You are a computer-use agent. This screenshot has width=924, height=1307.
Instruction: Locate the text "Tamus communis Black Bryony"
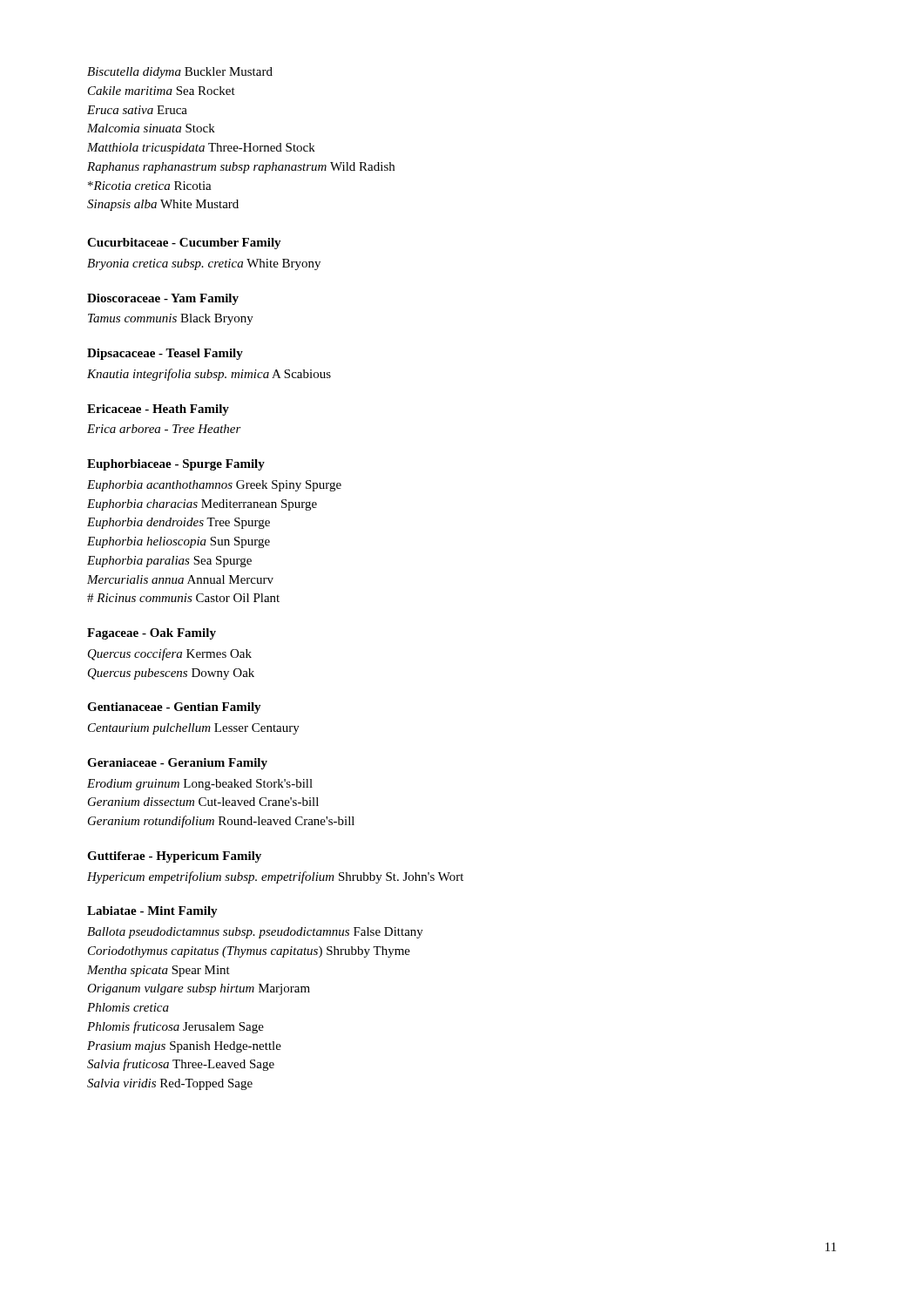pyautogui.click(x=170, y=318)
